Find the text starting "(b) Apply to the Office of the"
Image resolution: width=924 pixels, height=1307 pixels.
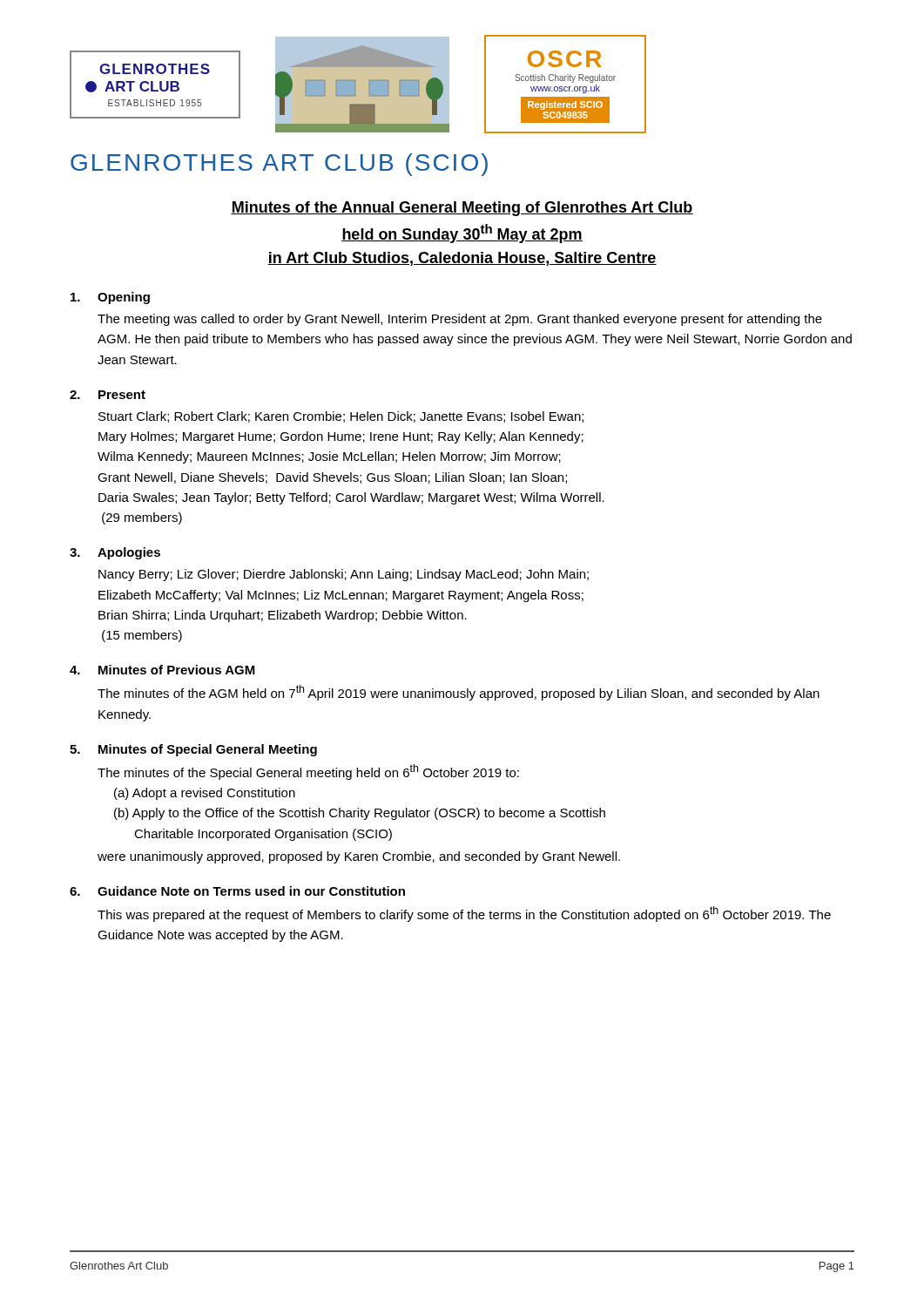[x=360, y=823]
